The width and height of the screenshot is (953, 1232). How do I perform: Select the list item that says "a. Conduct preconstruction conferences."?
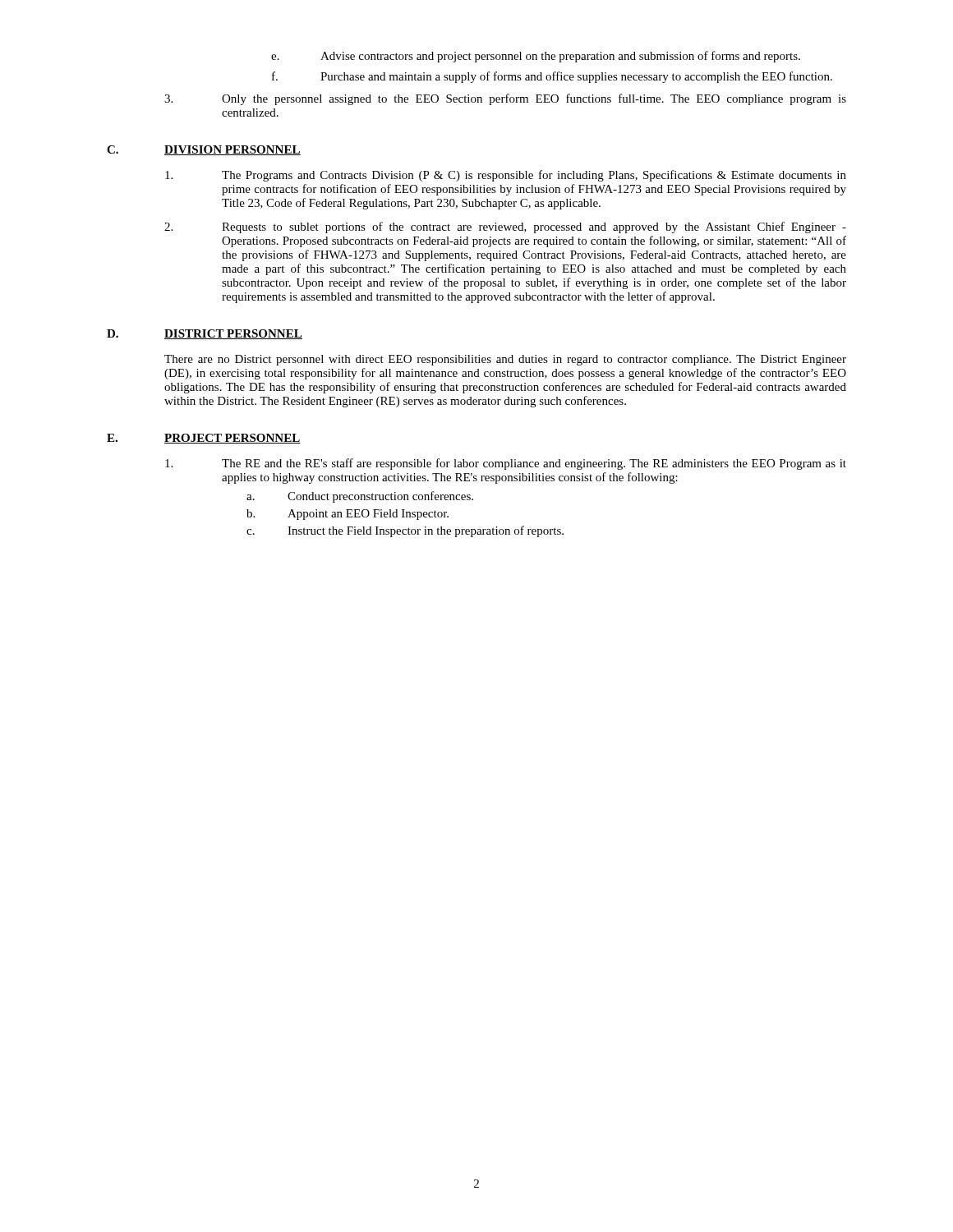click(x=360, y=497)
